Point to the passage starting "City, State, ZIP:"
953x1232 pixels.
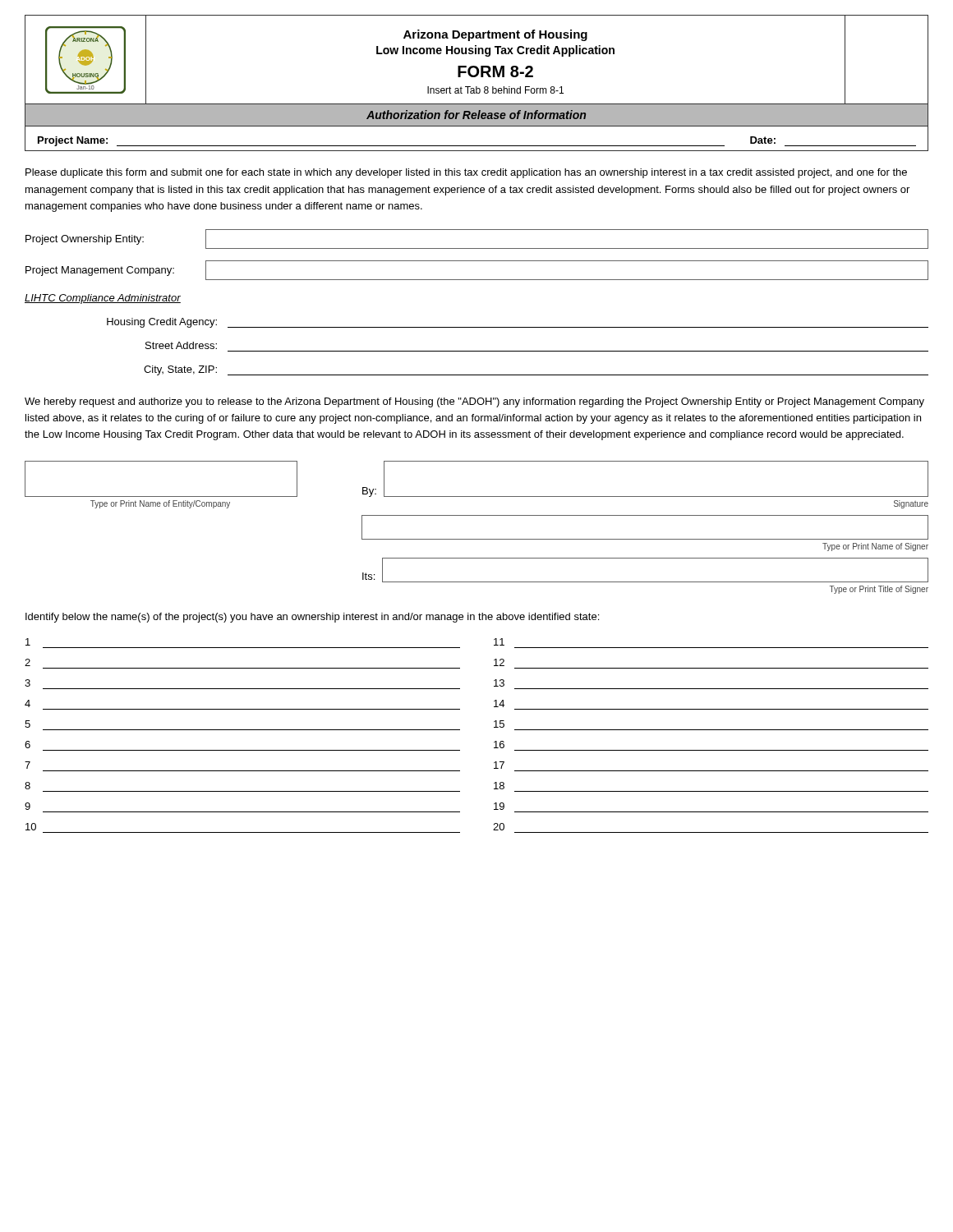(x=501, y=367)
